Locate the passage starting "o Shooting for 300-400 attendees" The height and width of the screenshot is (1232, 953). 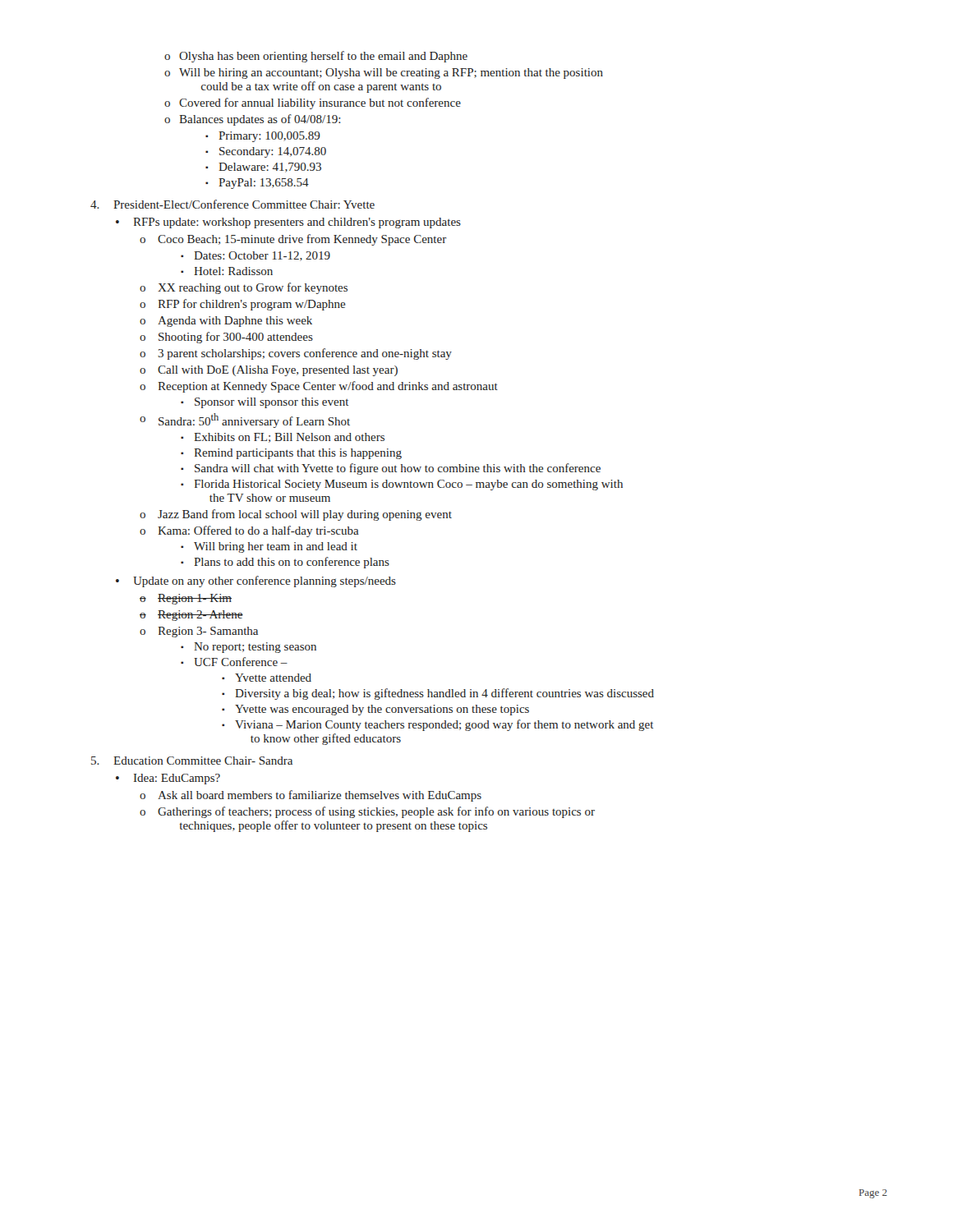coord(226,337)
